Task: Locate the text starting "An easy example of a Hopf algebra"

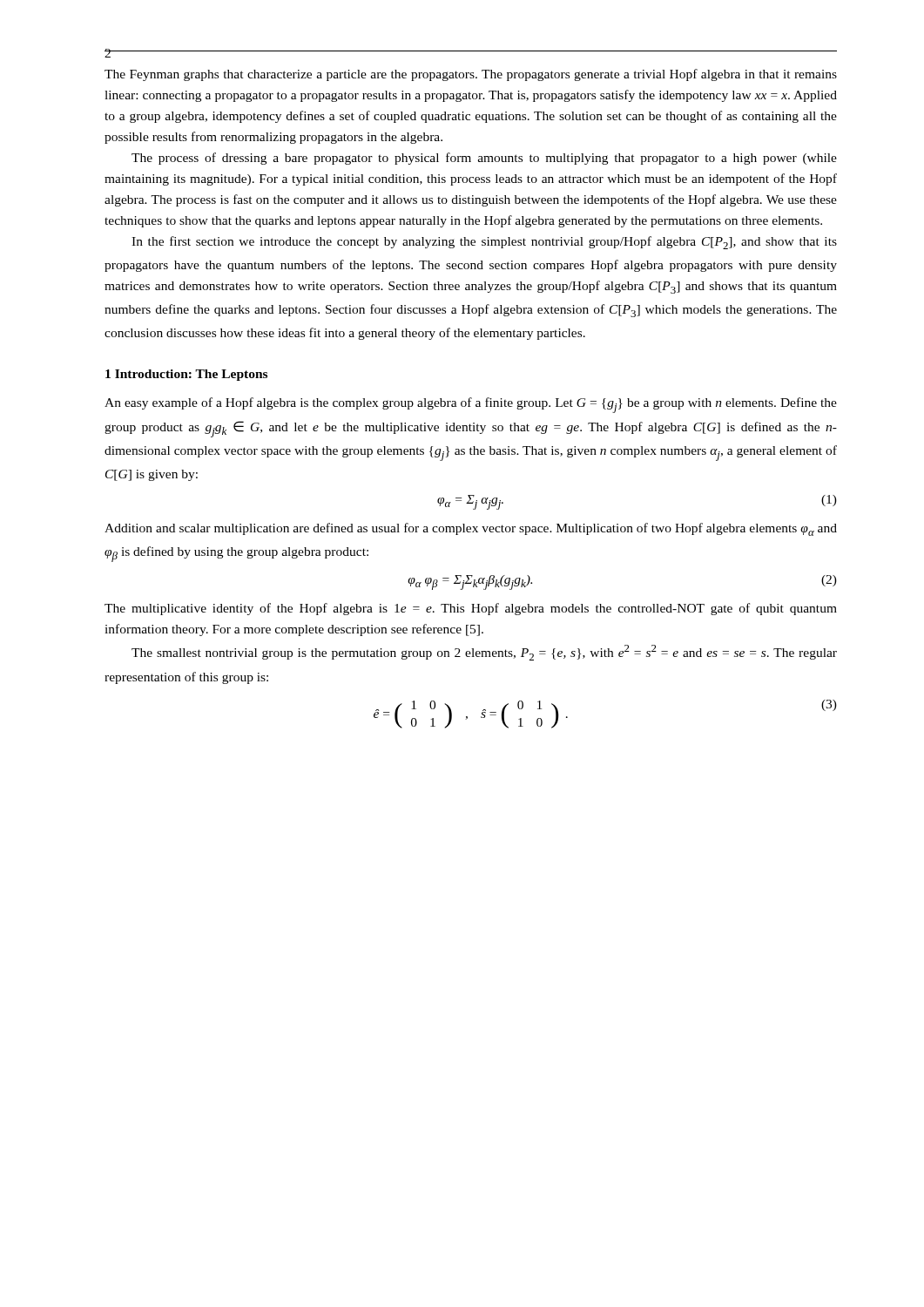Action: (x=471, y=438)
